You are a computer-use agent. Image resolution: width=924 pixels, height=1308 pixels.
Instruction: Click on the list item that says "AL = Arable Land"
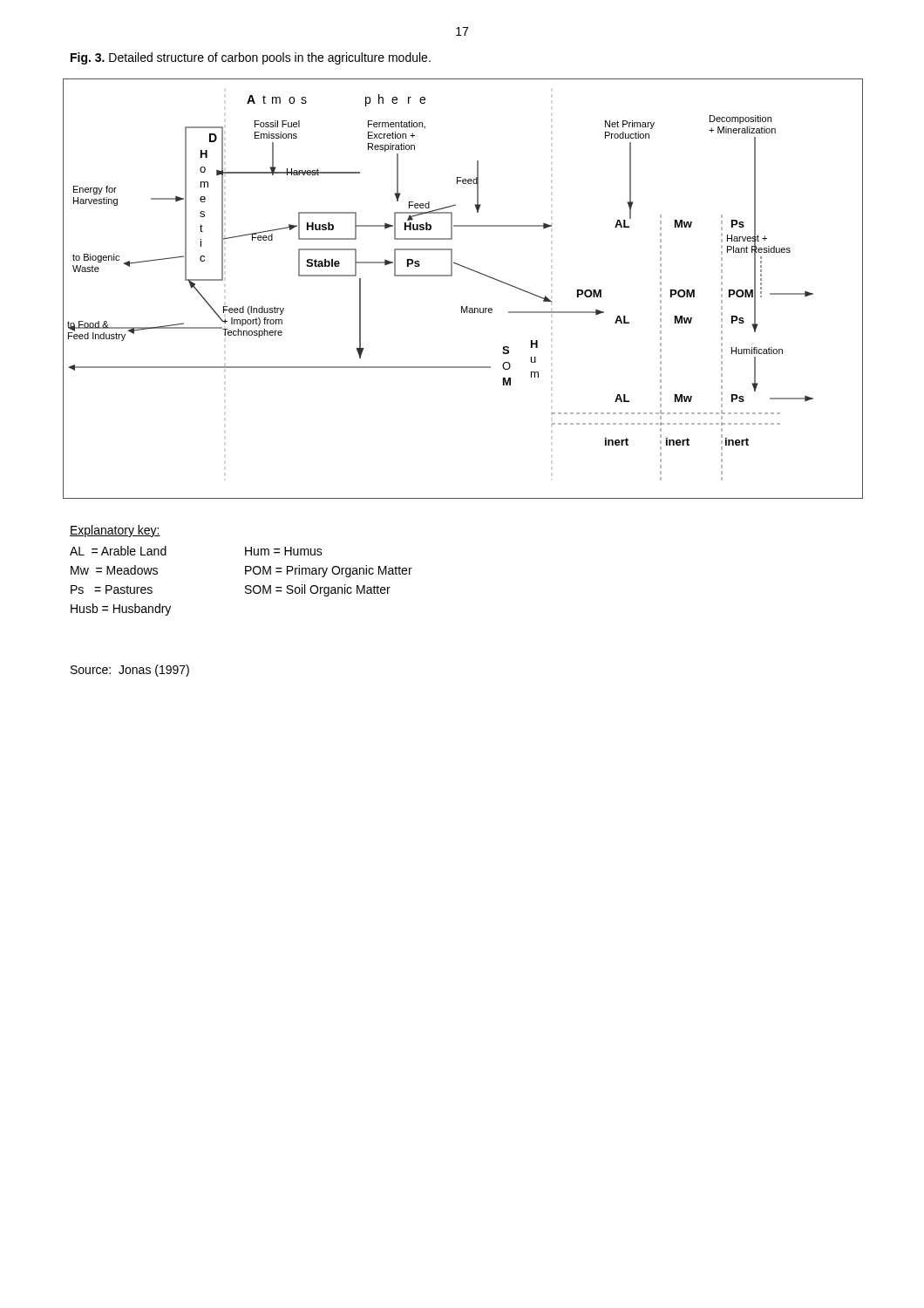tap(118, 551)
